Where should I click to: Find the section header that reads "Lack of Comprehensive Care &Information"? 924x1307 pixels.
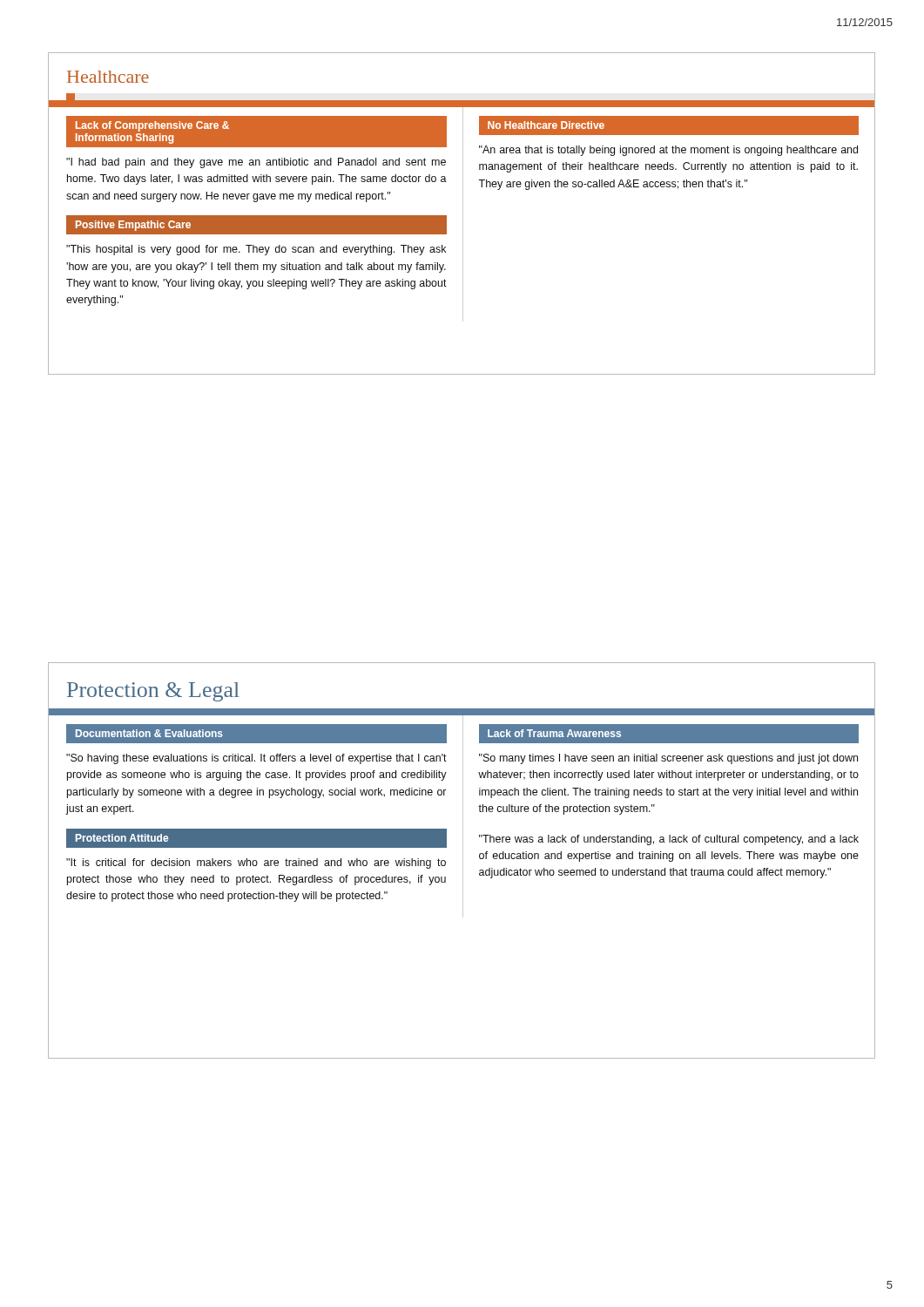(256, 132)
